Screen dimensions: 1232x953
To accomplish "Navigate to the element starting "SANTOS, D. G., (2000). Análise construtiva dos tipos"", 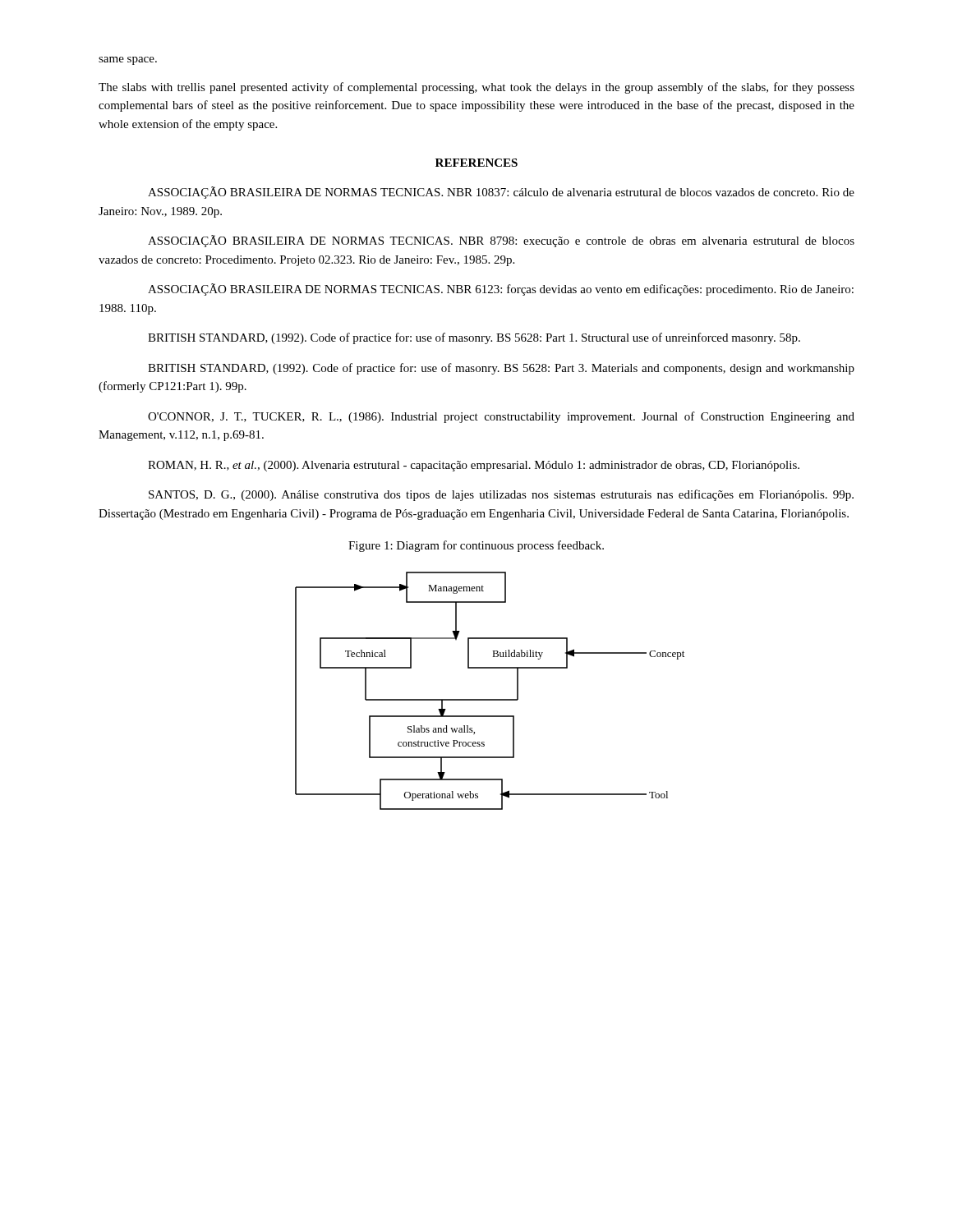I will point(476,504).
